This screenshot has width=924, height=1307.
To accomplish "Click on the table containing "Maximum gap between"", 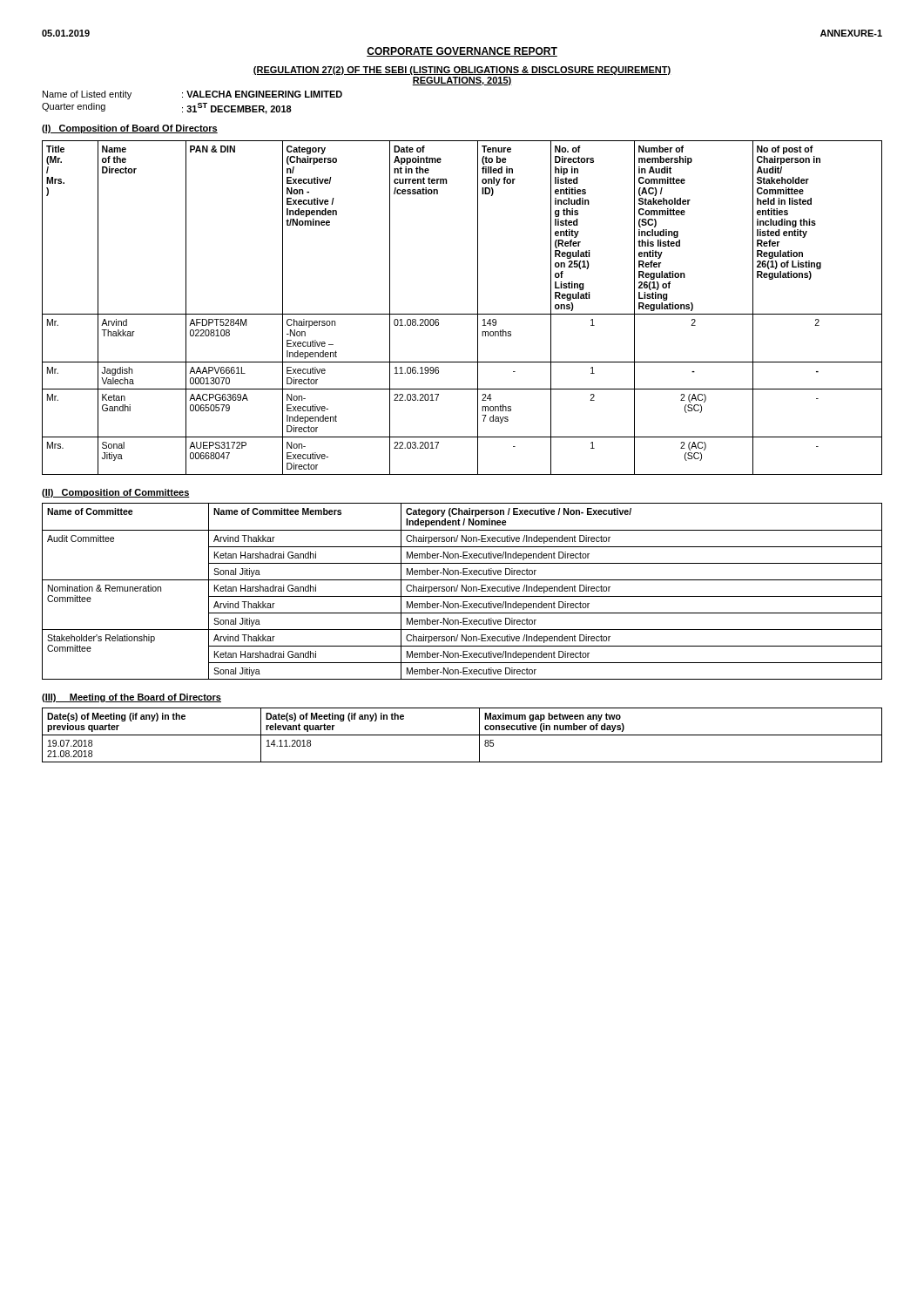I will (x=462, y=735).
